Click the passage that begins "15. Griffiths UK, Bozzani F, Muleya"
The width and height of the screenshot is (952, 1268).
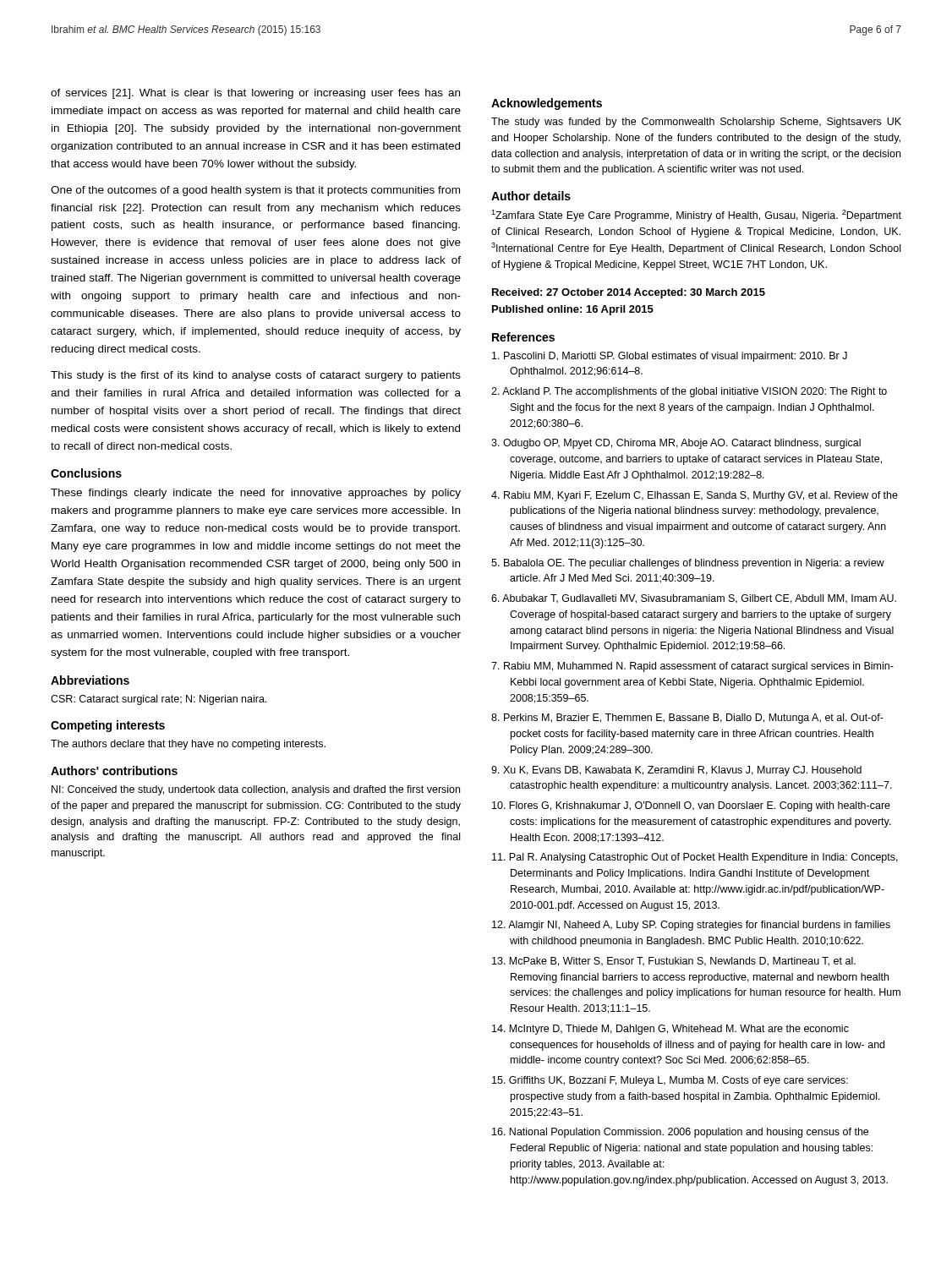tap(686, 1096)
